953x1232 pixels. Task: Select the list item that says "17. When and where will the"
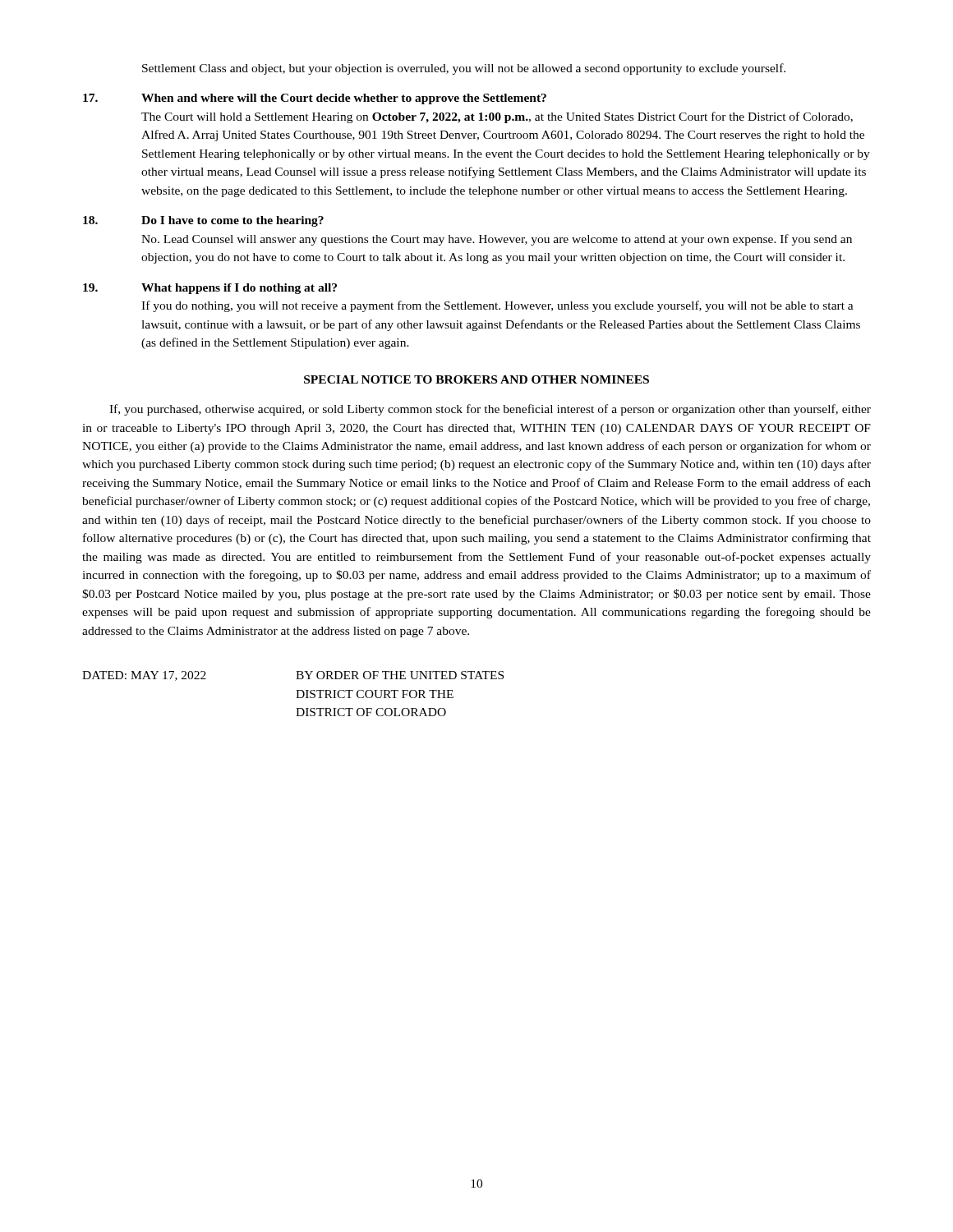pos(476,144)
